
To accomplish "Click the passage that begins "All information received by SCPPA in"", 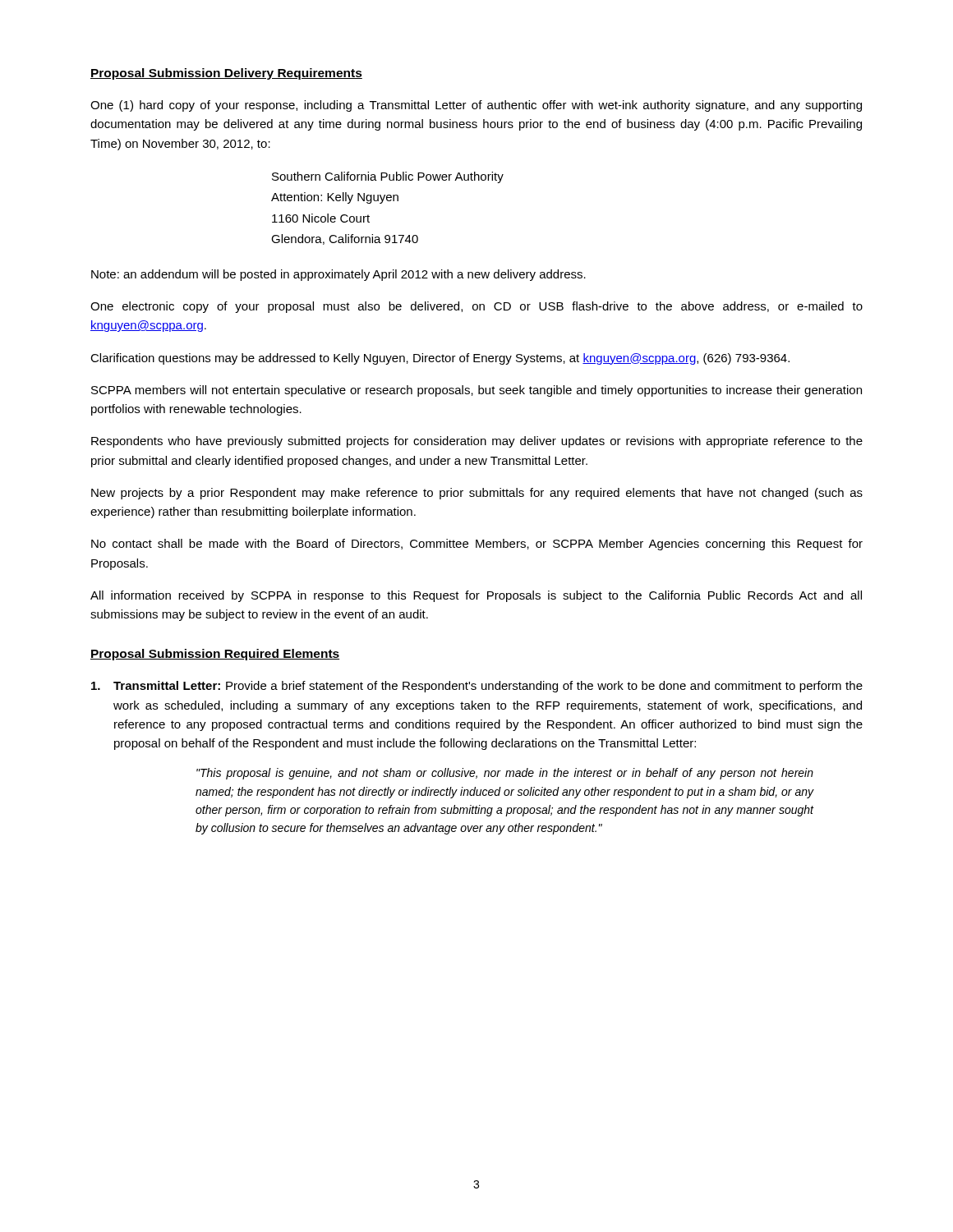I will tap(476, 604).
